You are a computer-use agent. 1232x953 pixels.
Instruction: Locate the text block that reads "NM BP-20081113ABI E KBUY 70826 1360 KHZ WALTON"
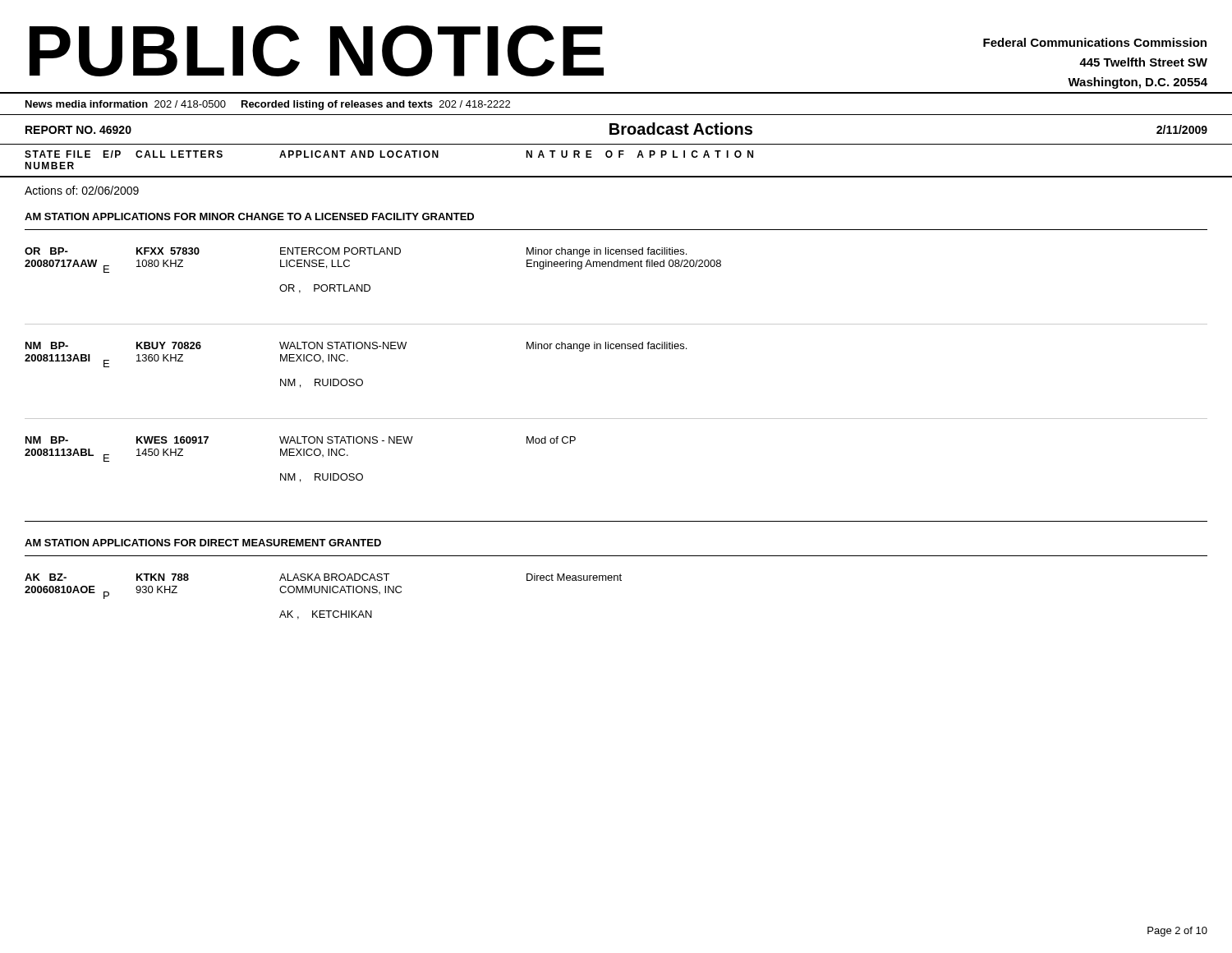point(356,347)
